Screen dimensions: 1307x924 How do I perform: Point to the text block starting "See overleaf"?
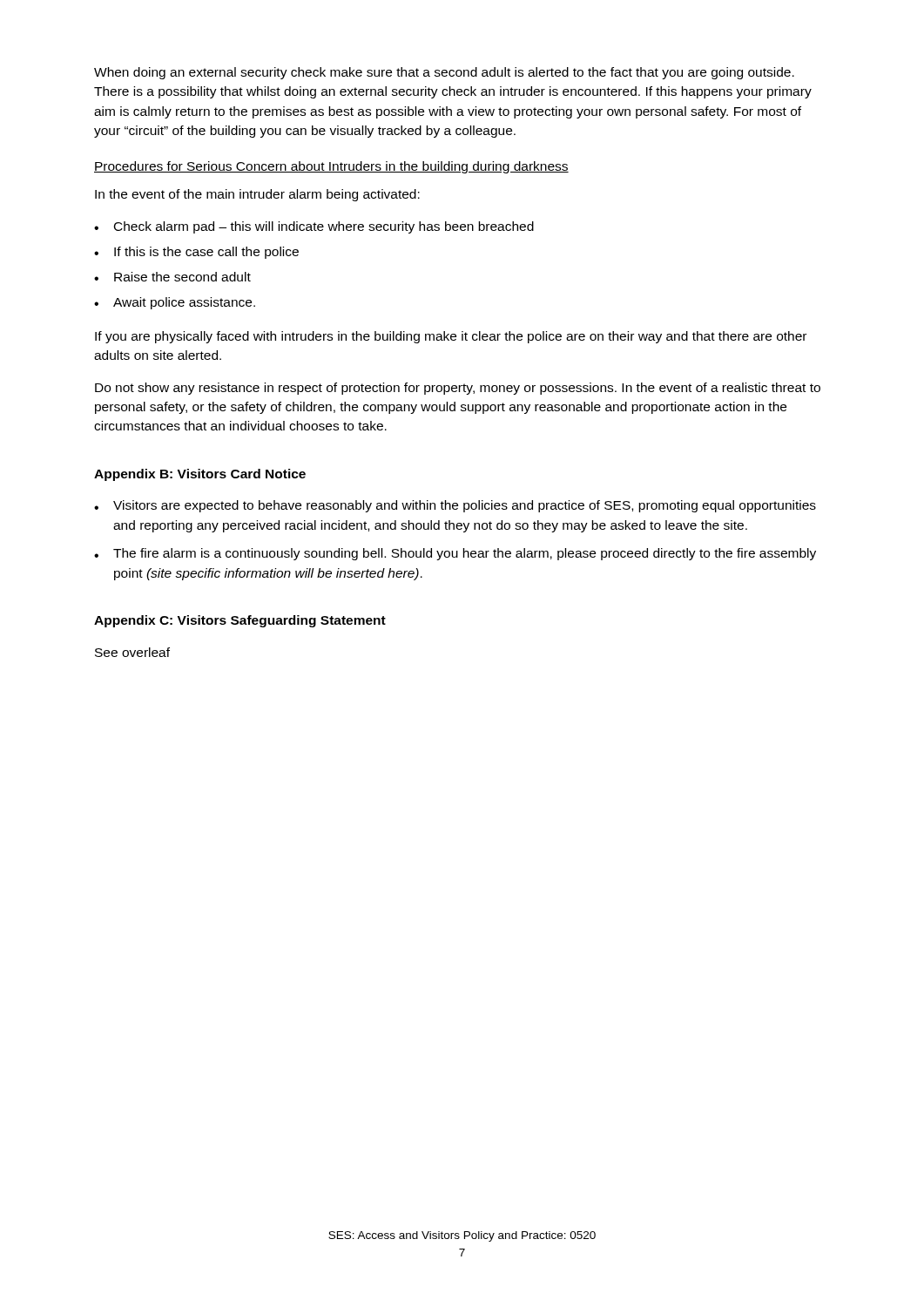click(132, 652)
